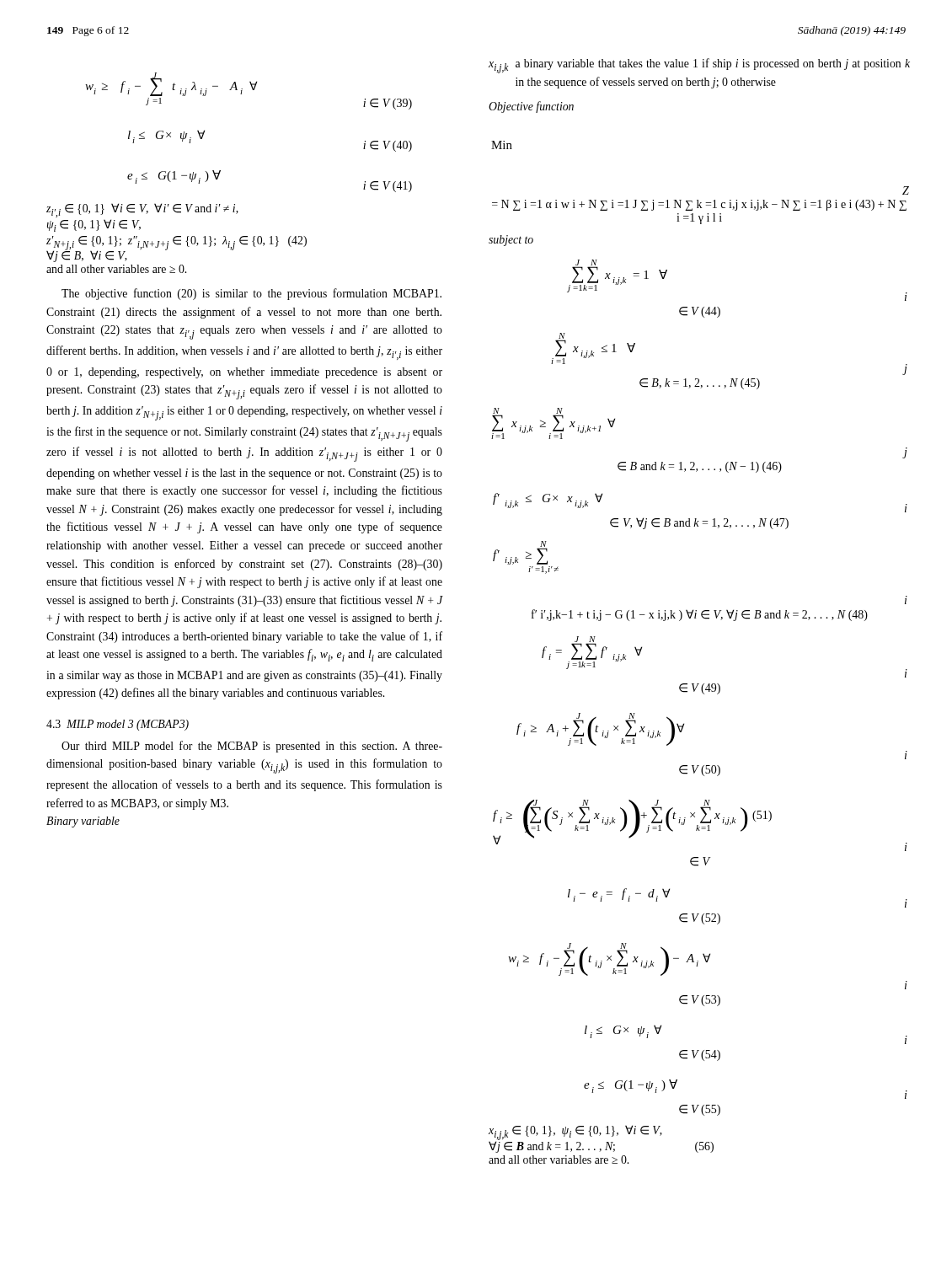Find the formula on this page that starts "l i −"

pos(623,898)
